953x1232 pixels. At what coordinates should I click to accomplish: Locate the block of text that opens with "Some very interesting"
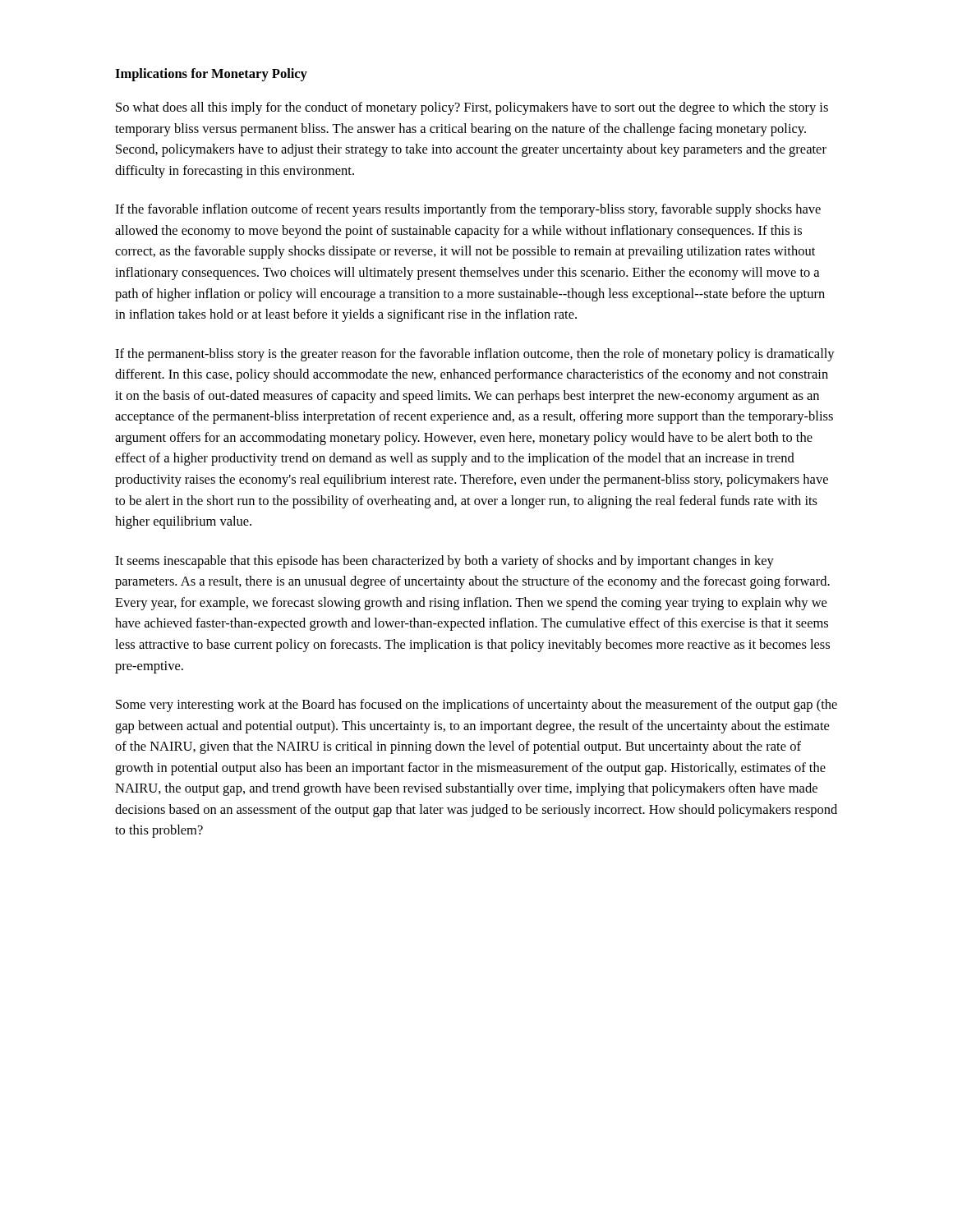coord(476,767)
